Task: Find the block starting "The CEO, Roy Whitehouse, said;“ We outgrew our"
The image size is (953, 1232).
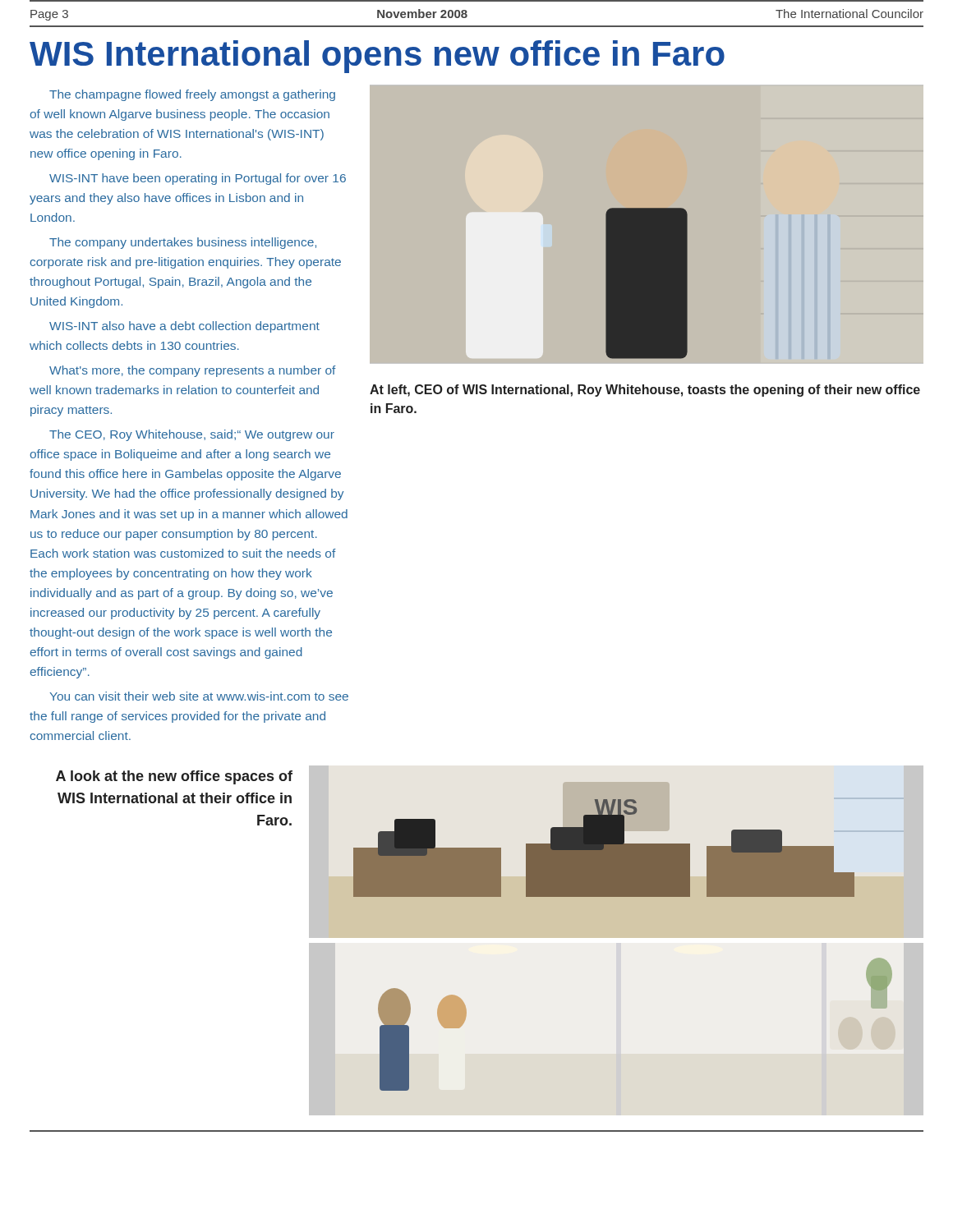Action: 189,553
